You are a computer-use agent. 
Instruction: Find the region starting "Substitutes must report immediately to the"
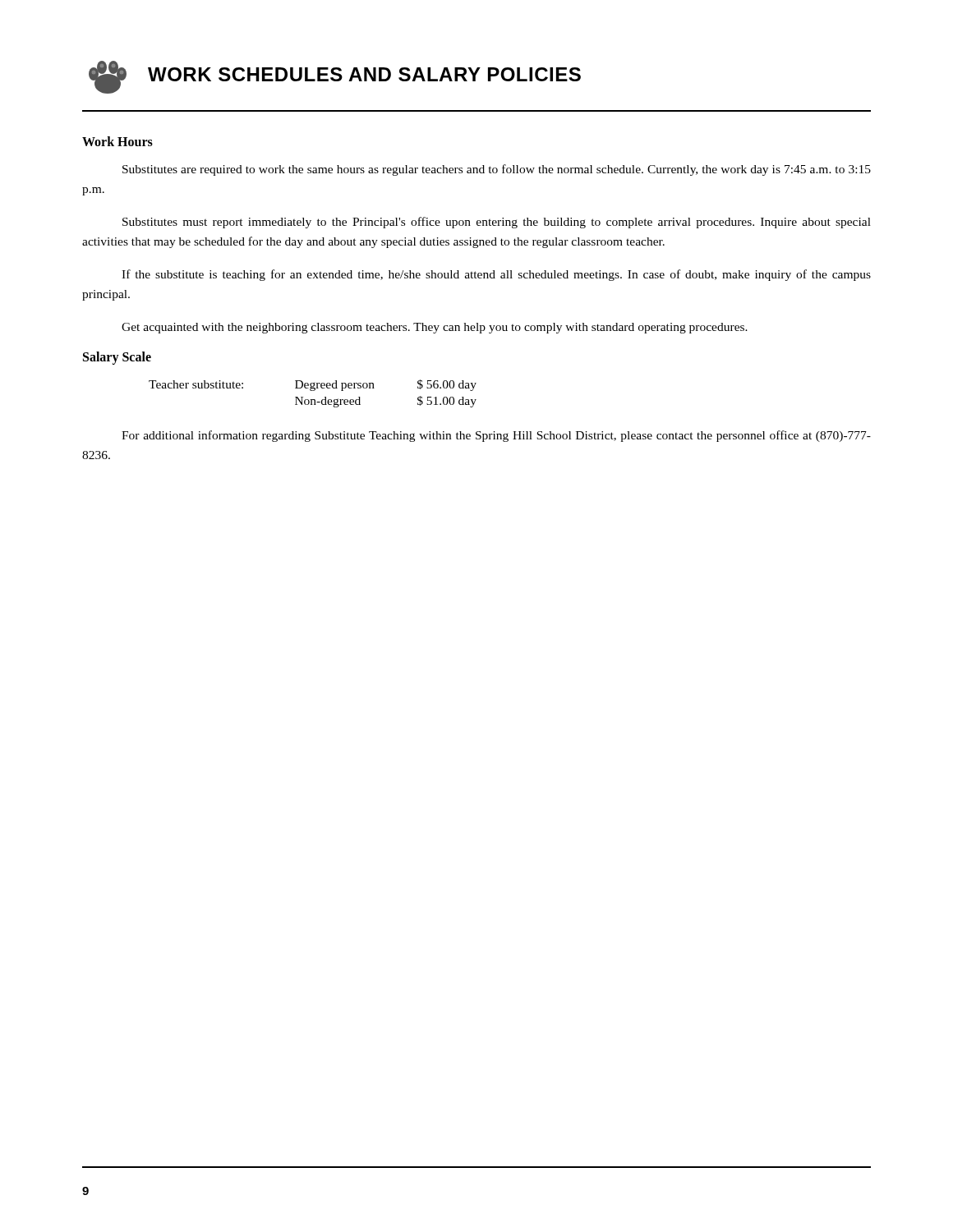476,231
